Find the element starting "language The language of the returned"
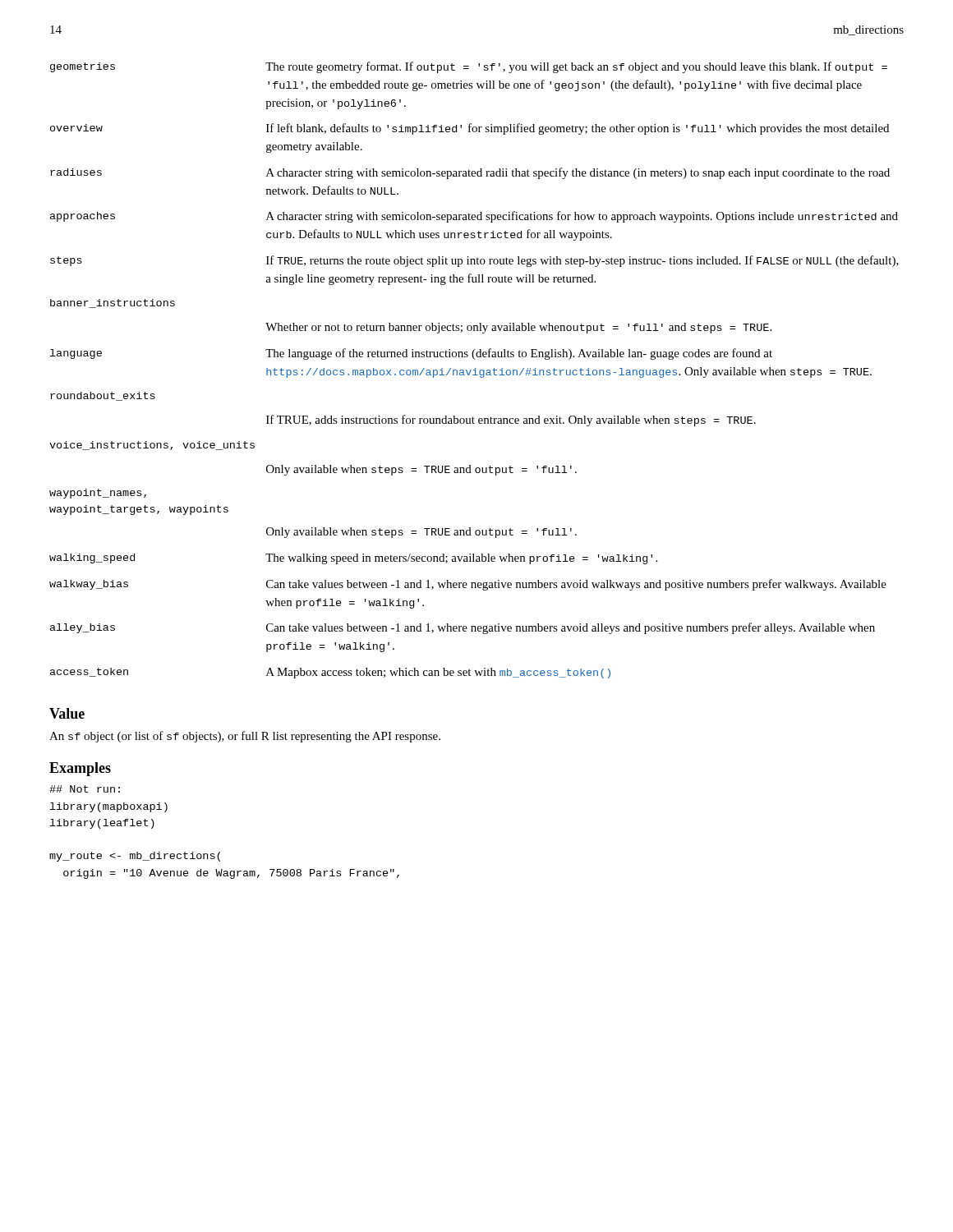The height and width of the screenshot is (1232, 953). coord(476,364)
